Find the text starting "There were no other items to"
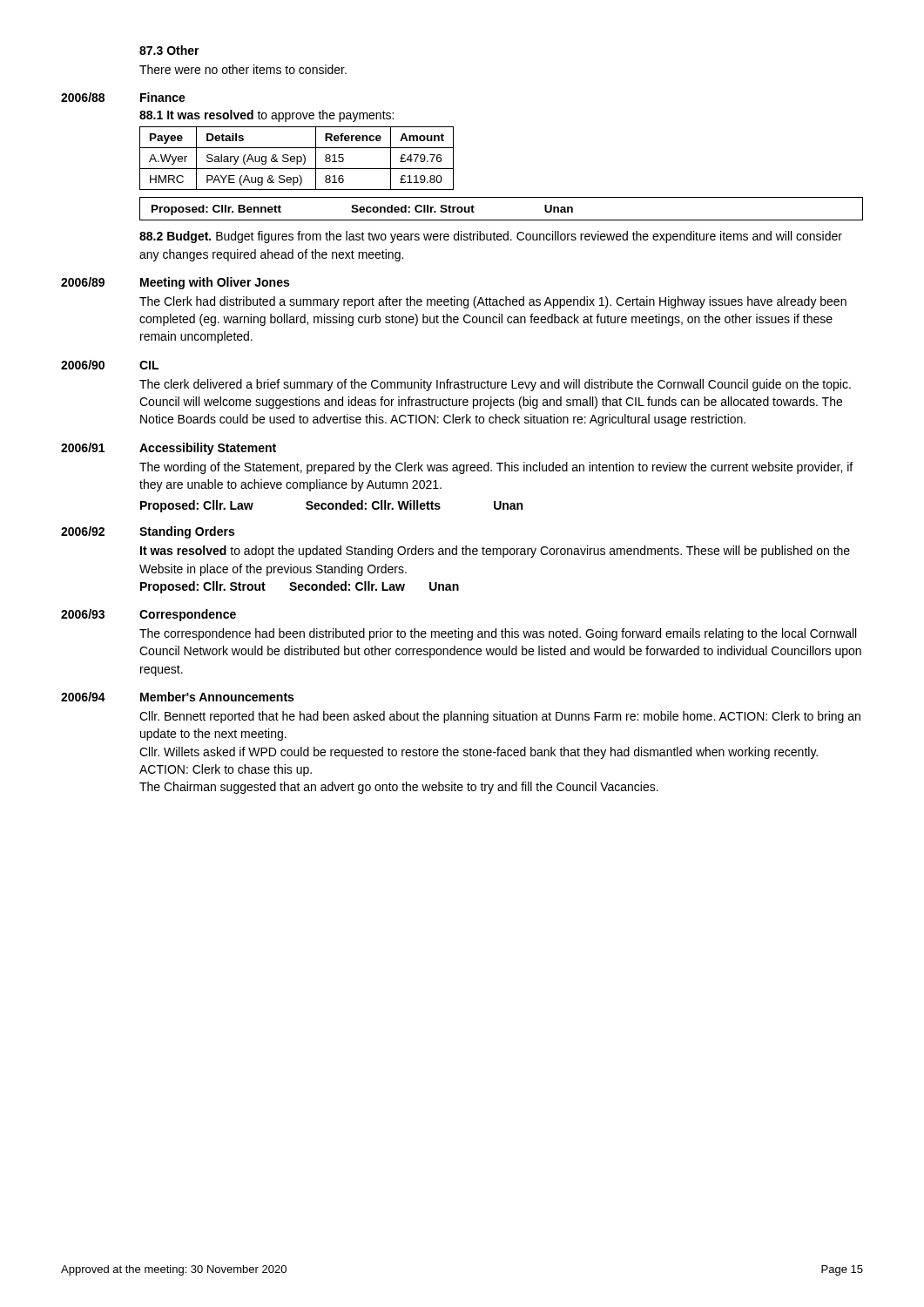Viewport: 924px width, 1307px height. tap(243, 70)
